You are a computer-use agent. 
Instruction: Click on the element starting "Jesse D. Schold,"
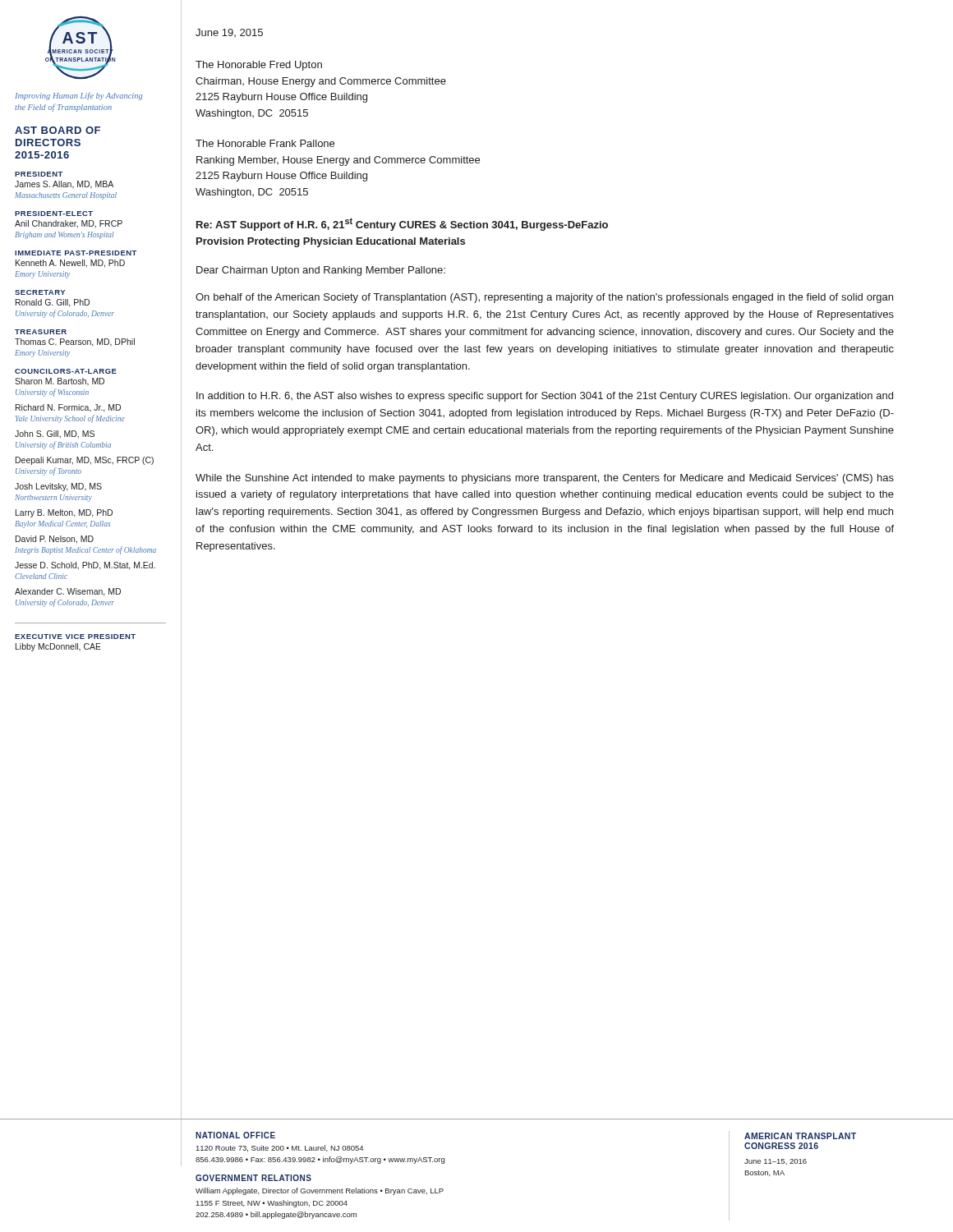[90, 571]
